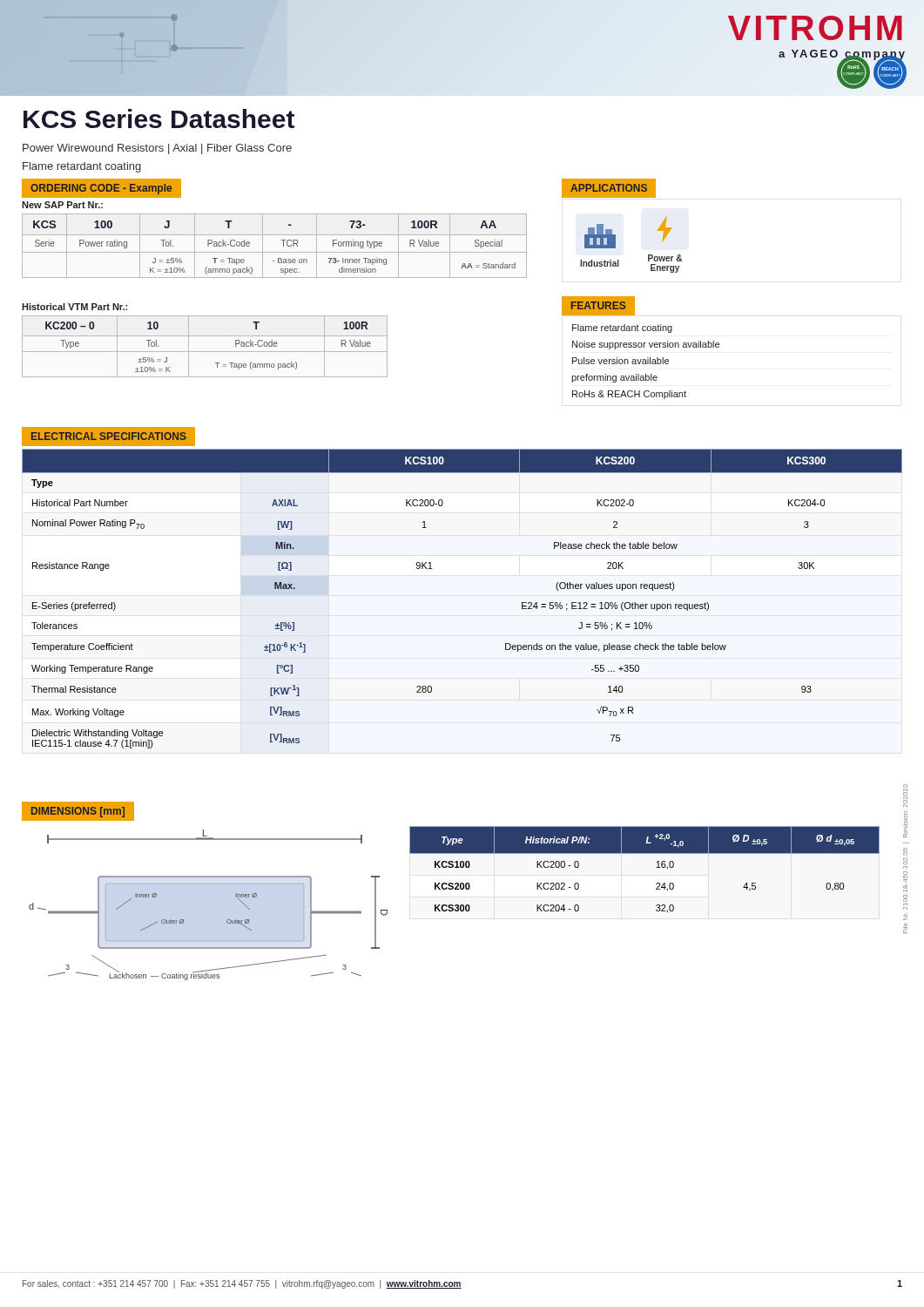Click on the table containing "√P 70 x R"
Screen dimensions: 1307x924
(462, 601)
